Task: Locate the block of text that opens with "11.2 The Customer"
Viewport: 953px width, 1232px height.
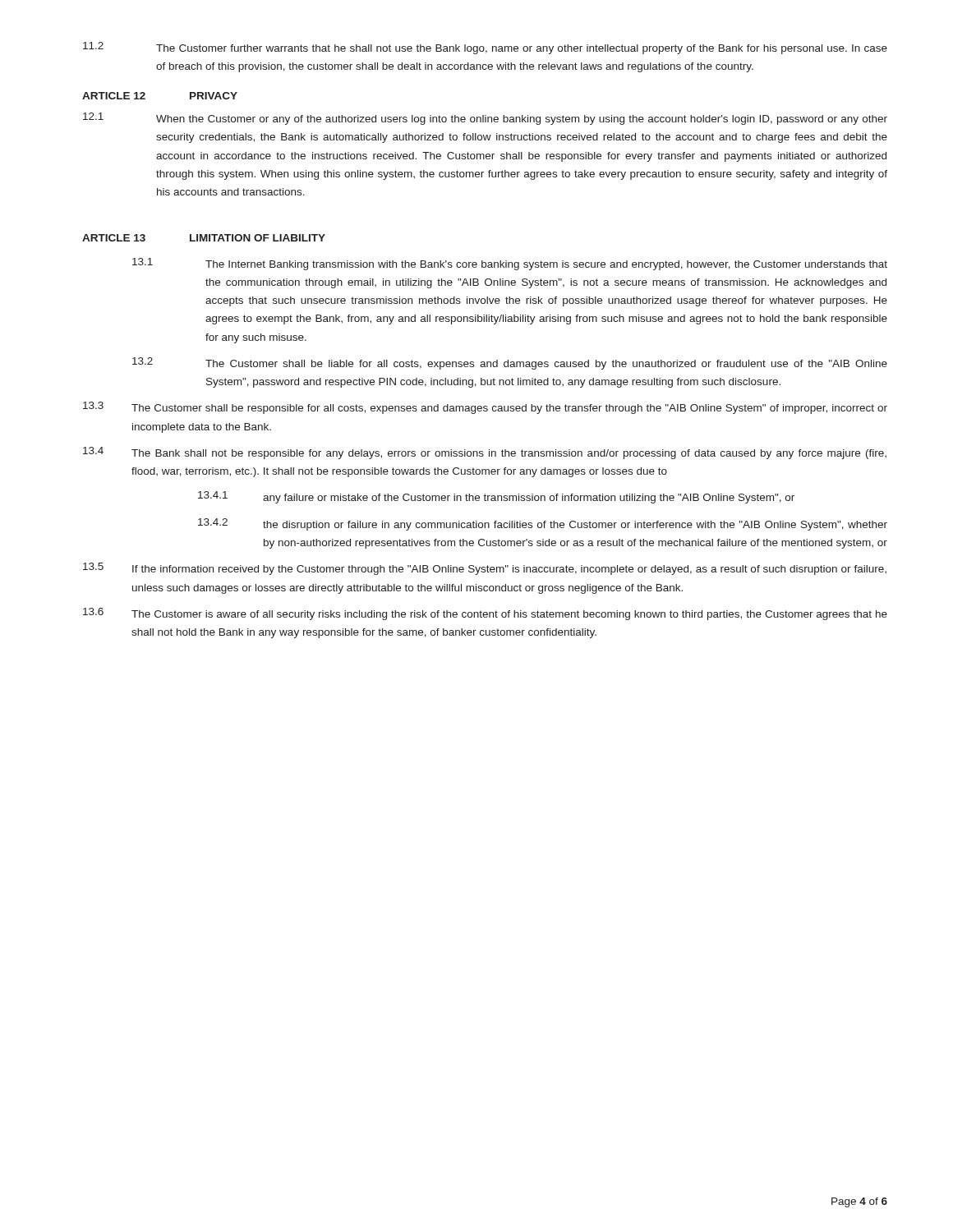Action: click(485, 57)
